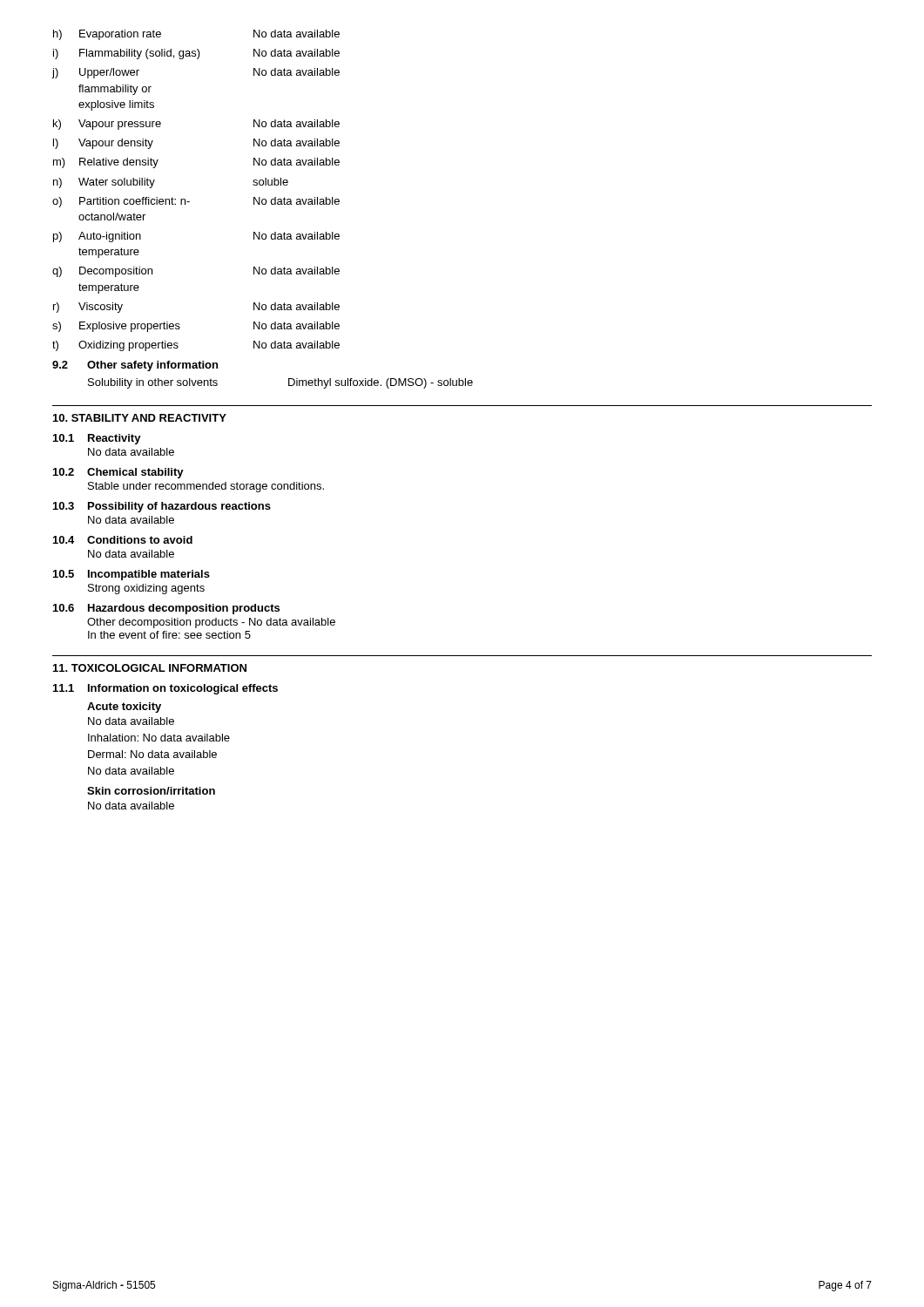924x1307 pixels.
Task: Click on the text starting "q) Decompositiontemperature No data available"
Action: [116, 271]
